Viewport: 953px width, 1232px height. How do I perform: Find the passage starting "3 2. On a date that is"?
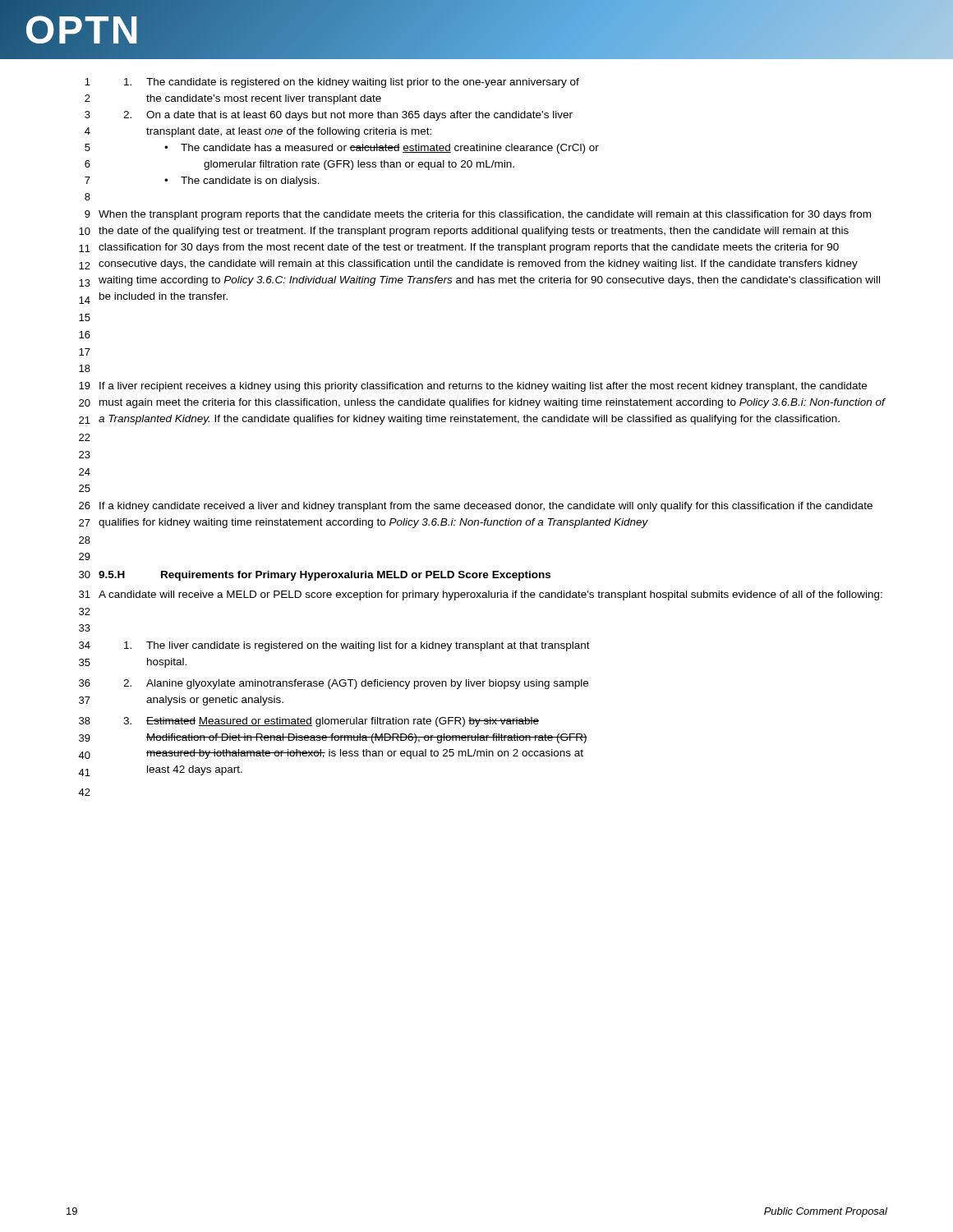tap(476, 115)
